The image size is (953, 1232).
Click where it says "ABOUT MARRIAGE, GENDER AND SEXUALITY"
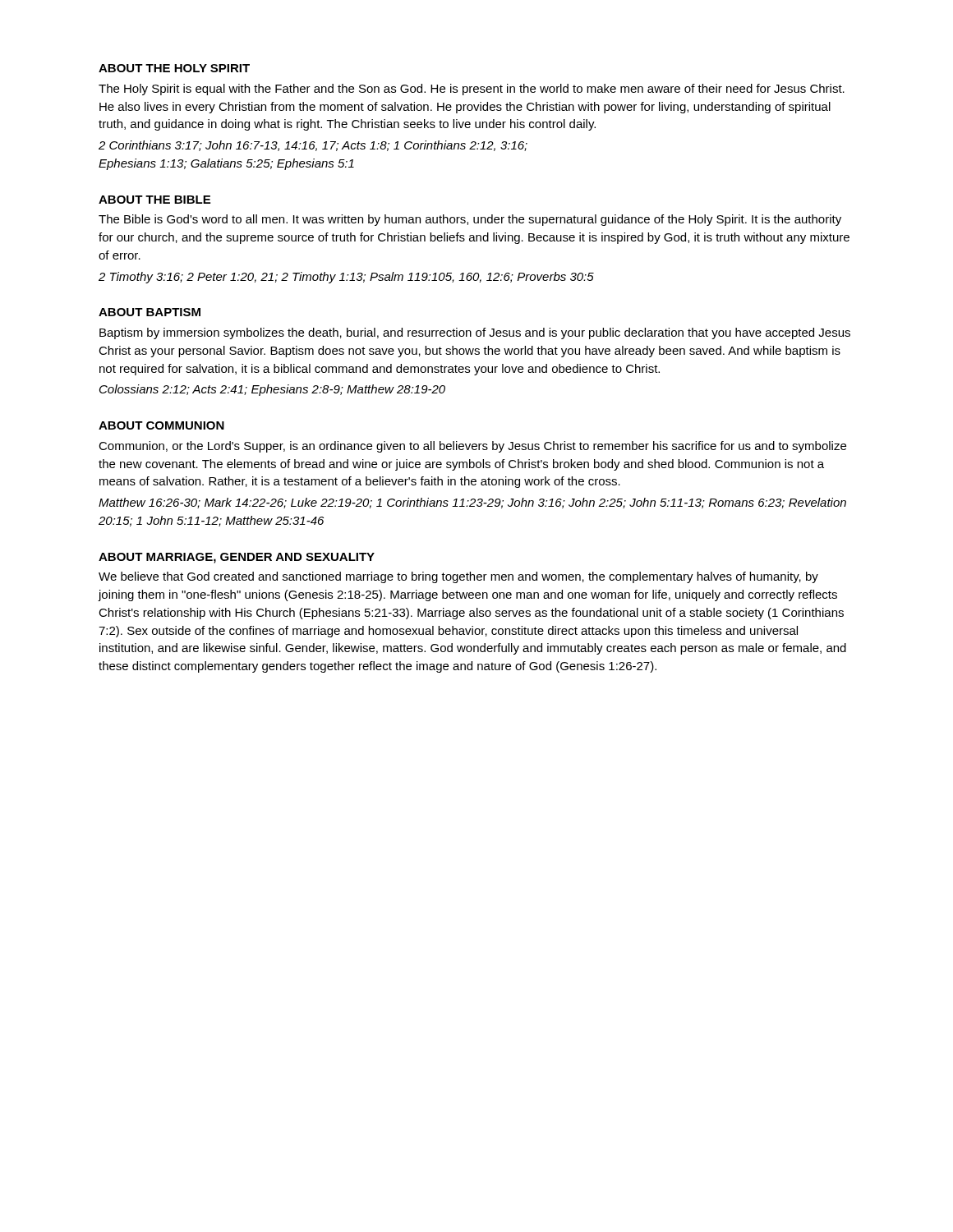(237, 556)
